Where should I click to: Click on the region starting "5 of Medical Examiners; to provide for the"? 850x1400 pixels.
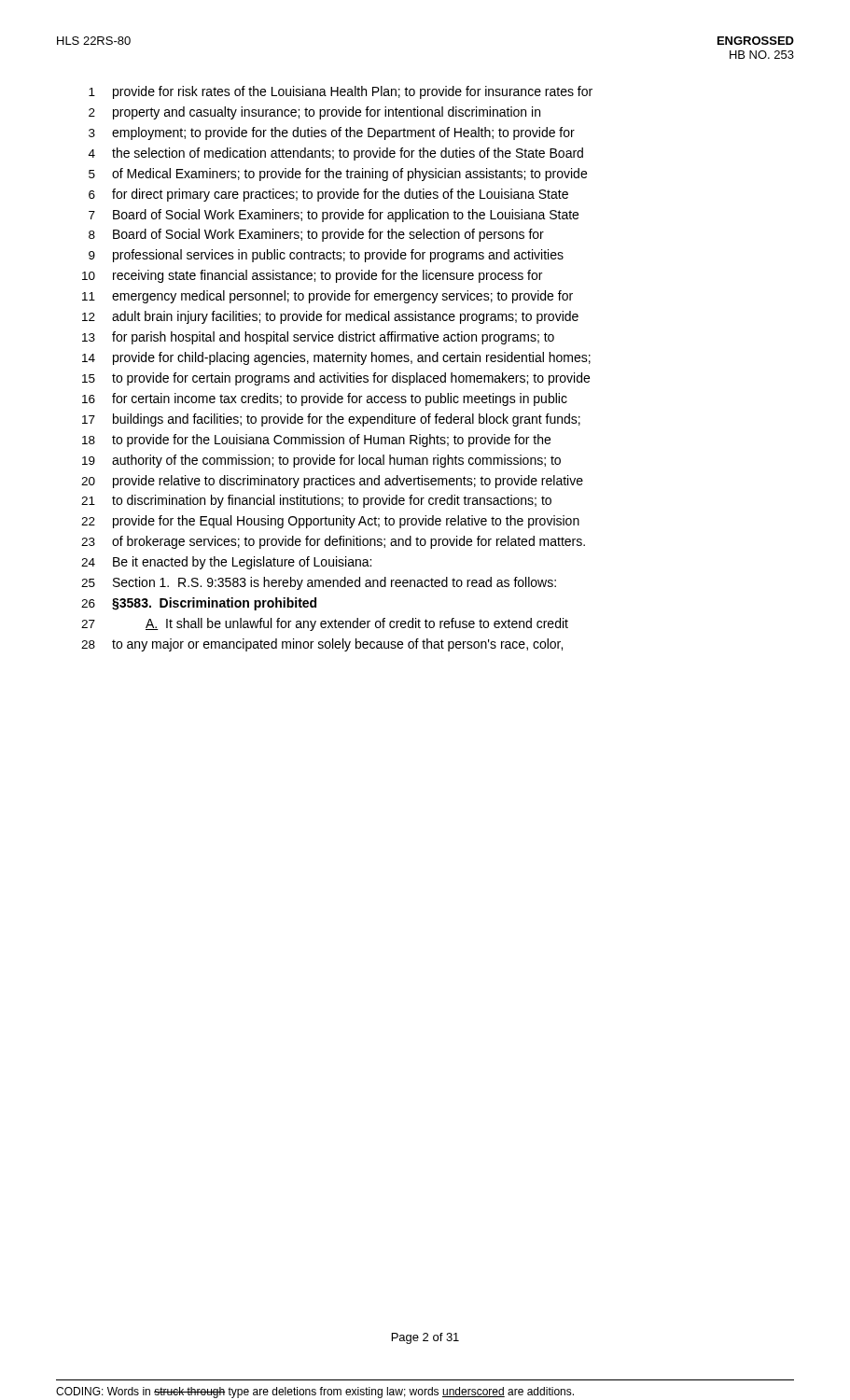(x=425, y=174)
